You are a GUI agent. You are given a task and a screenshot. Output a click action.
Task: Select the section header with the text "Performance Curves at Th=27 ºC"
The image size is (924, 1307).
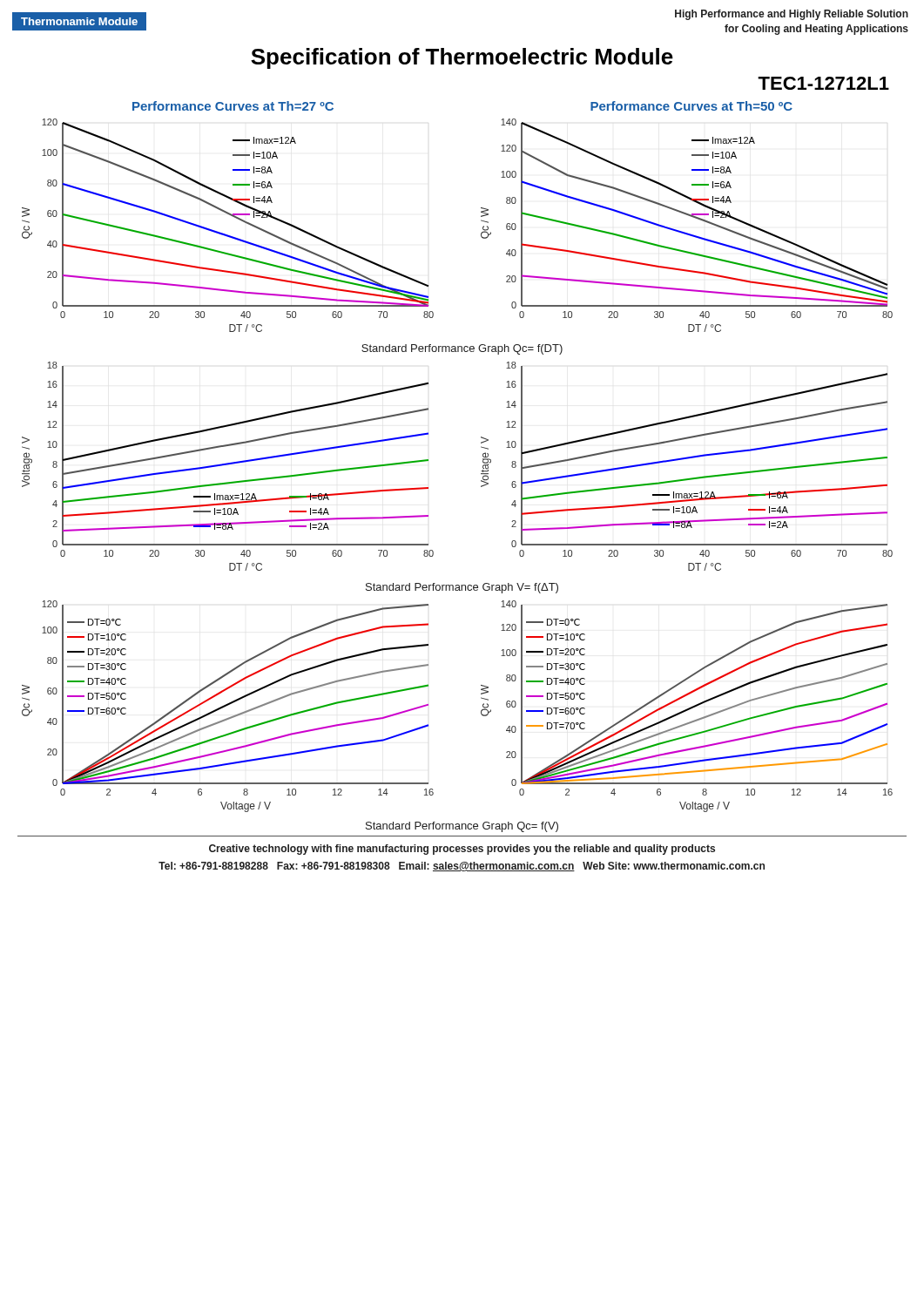coord(233,106)
